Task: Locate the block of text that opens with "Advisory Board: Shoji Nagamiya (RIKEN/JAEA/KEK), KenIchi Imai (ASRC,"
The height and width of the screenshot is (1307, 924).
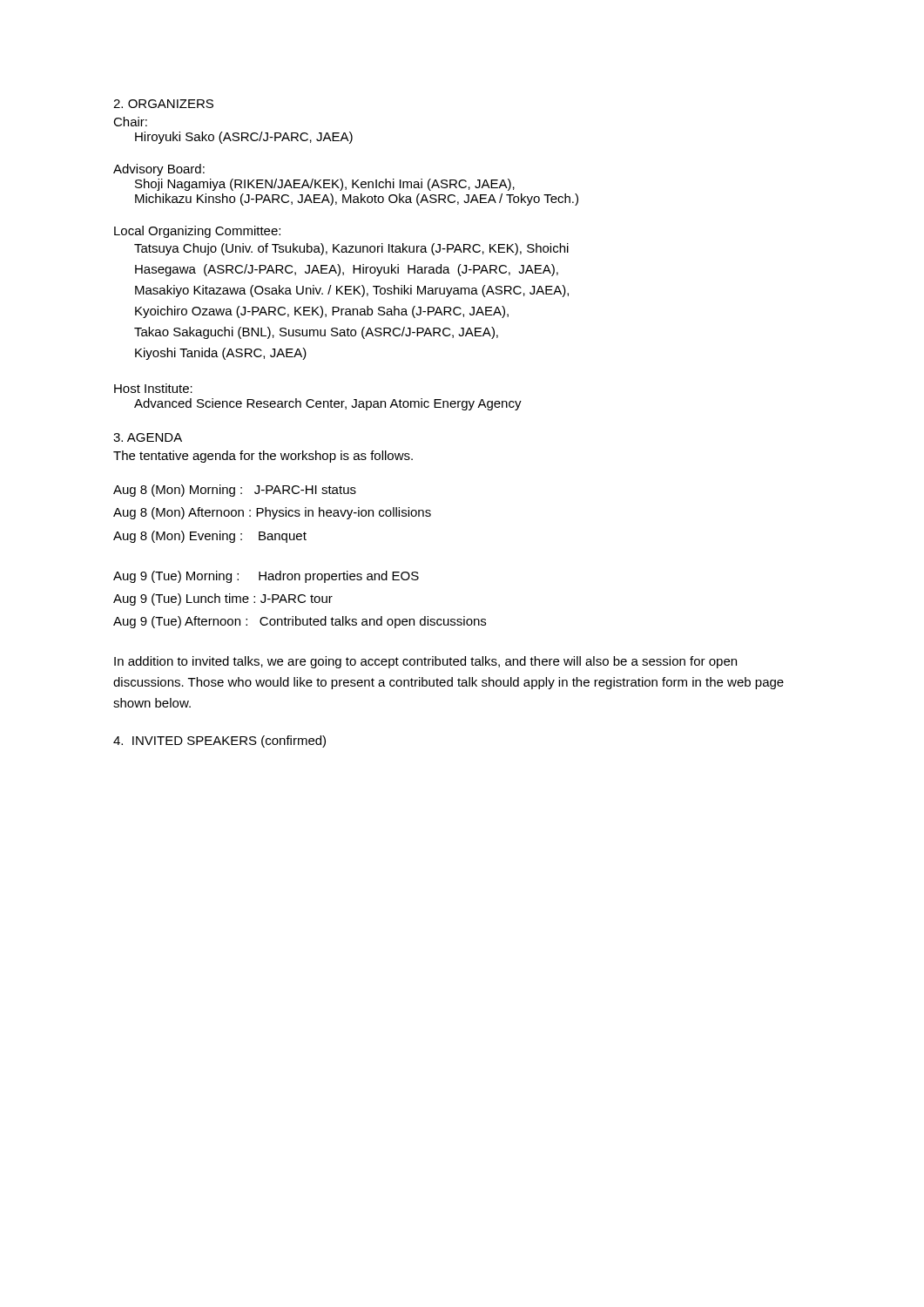Action: click(462, 183)
